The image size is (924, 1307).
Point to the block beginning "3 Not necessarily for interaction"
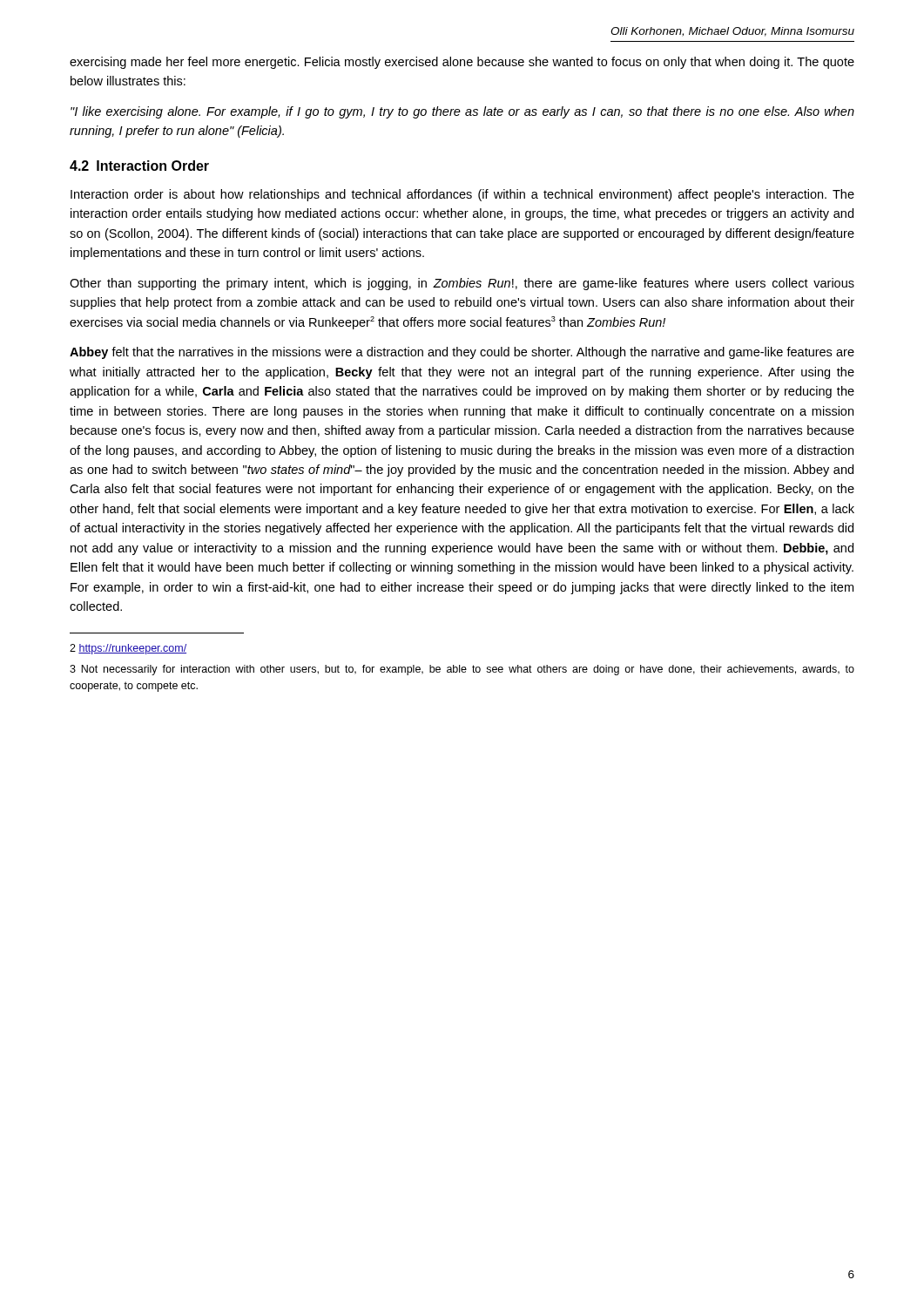tap(462, 678)
